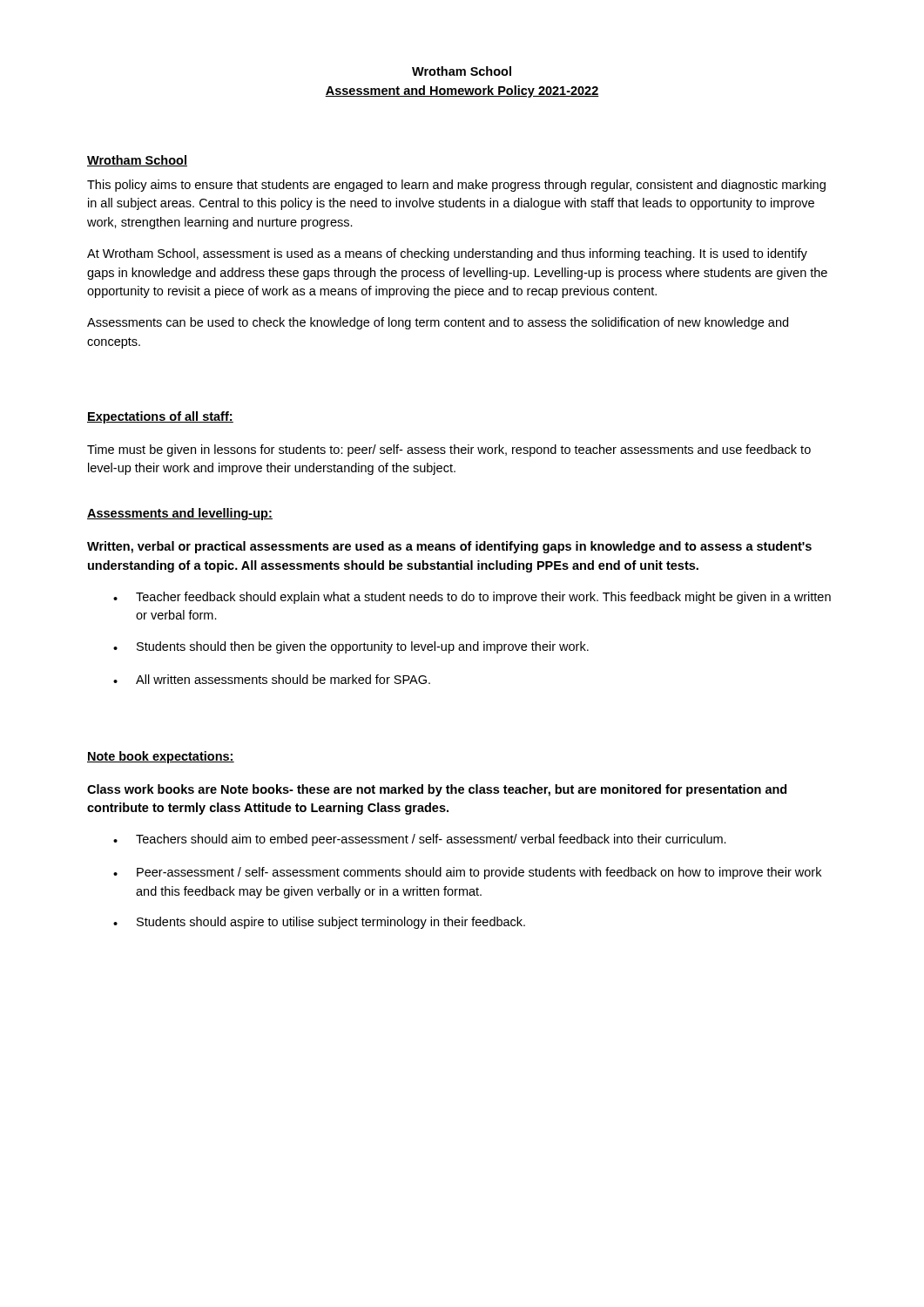Locate the text starting "At Wrotham School, assessment"
The width and height of the screenshot is (924, 1307).
[x=457, y=272]
